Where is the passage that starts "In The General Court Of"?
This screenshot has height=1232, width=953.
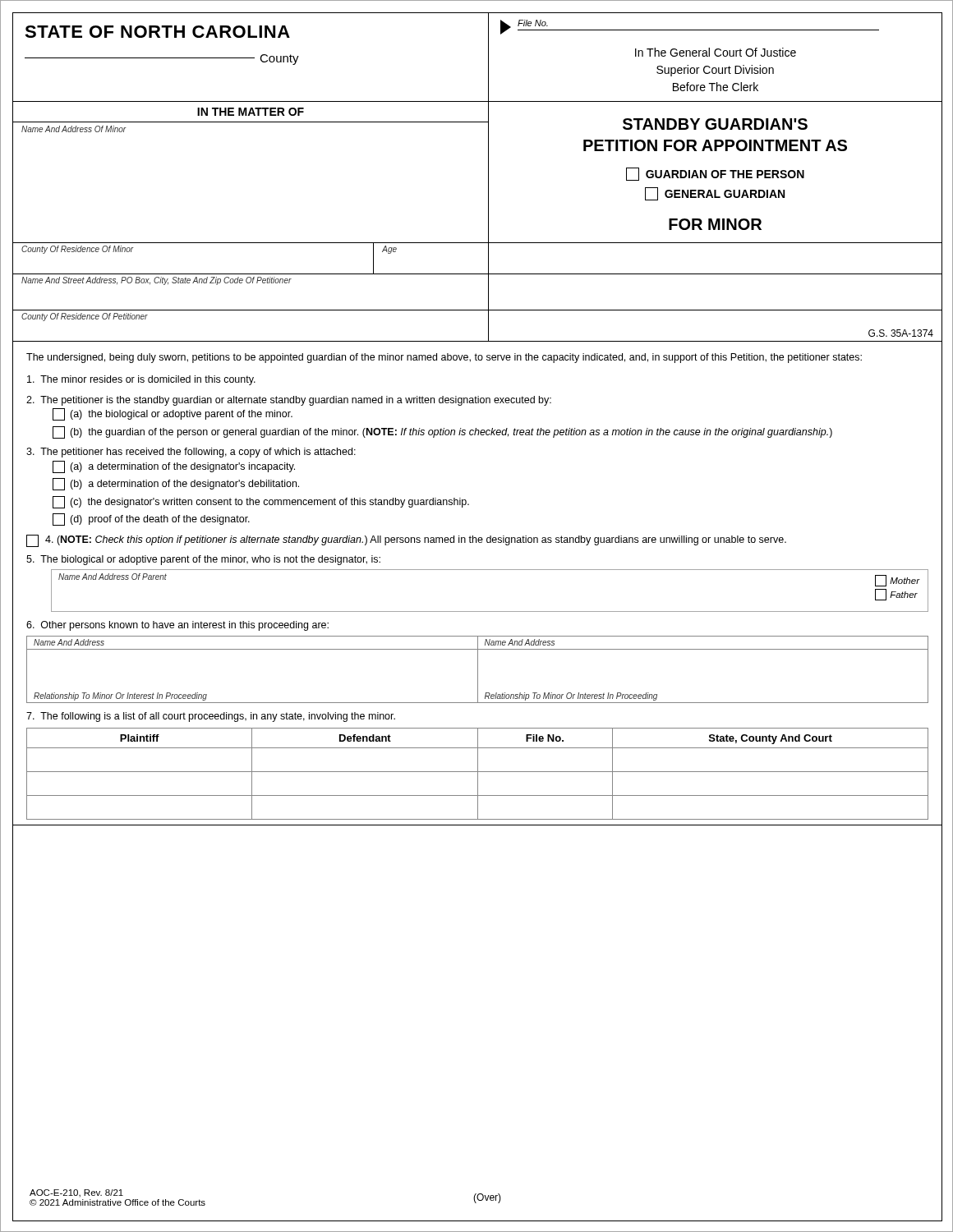[715, 70]
